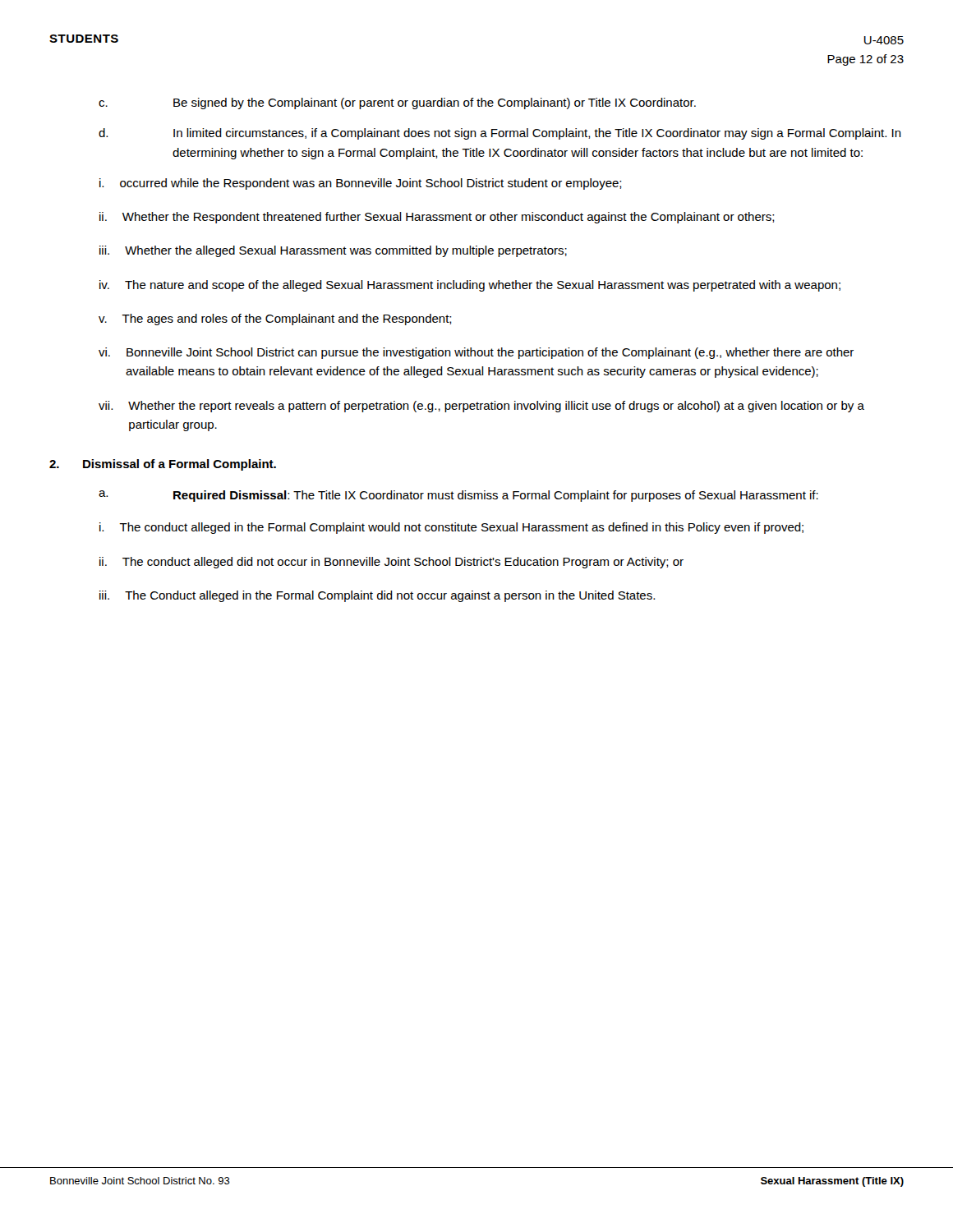This screenshot has height=1232, width=953.
Task: Click on the list item that reads "i. occurred while"
Action: (x=476, y=183)
